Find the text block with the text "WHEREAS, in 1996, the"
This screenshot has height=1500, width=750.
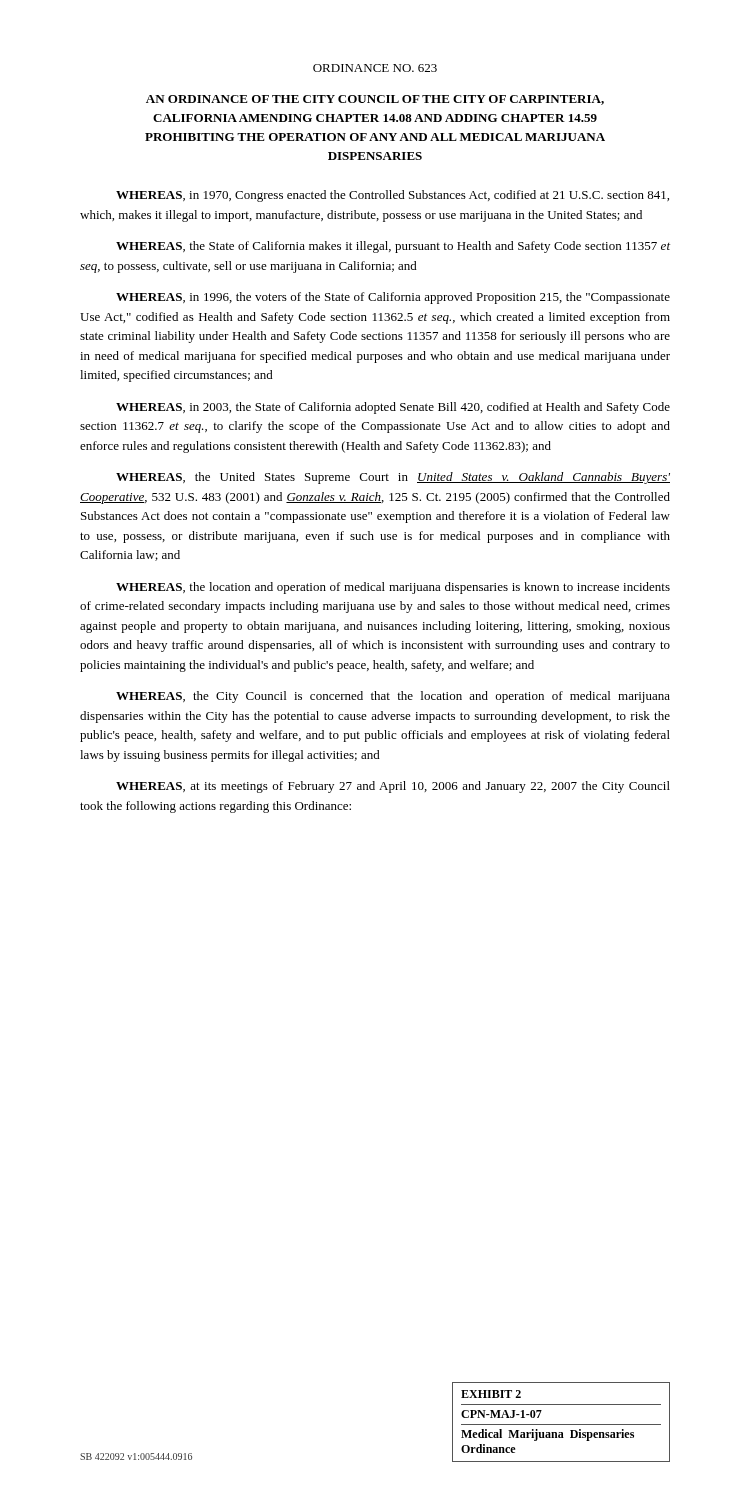tap(375, 336)
